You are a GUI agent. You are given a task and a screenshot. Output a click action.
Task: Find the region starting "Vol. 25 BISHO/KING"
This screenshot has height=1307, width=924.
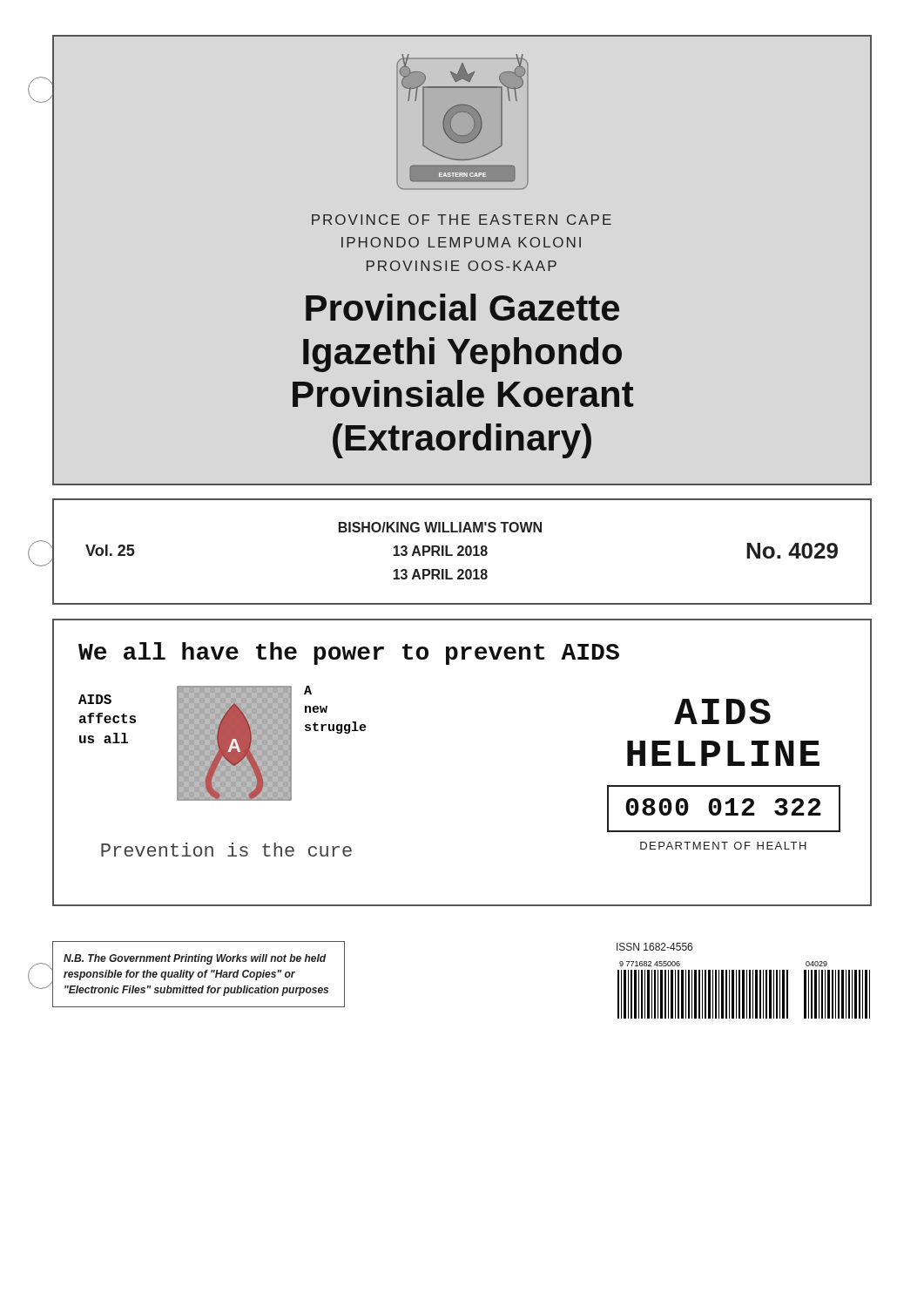pos(462,551)
